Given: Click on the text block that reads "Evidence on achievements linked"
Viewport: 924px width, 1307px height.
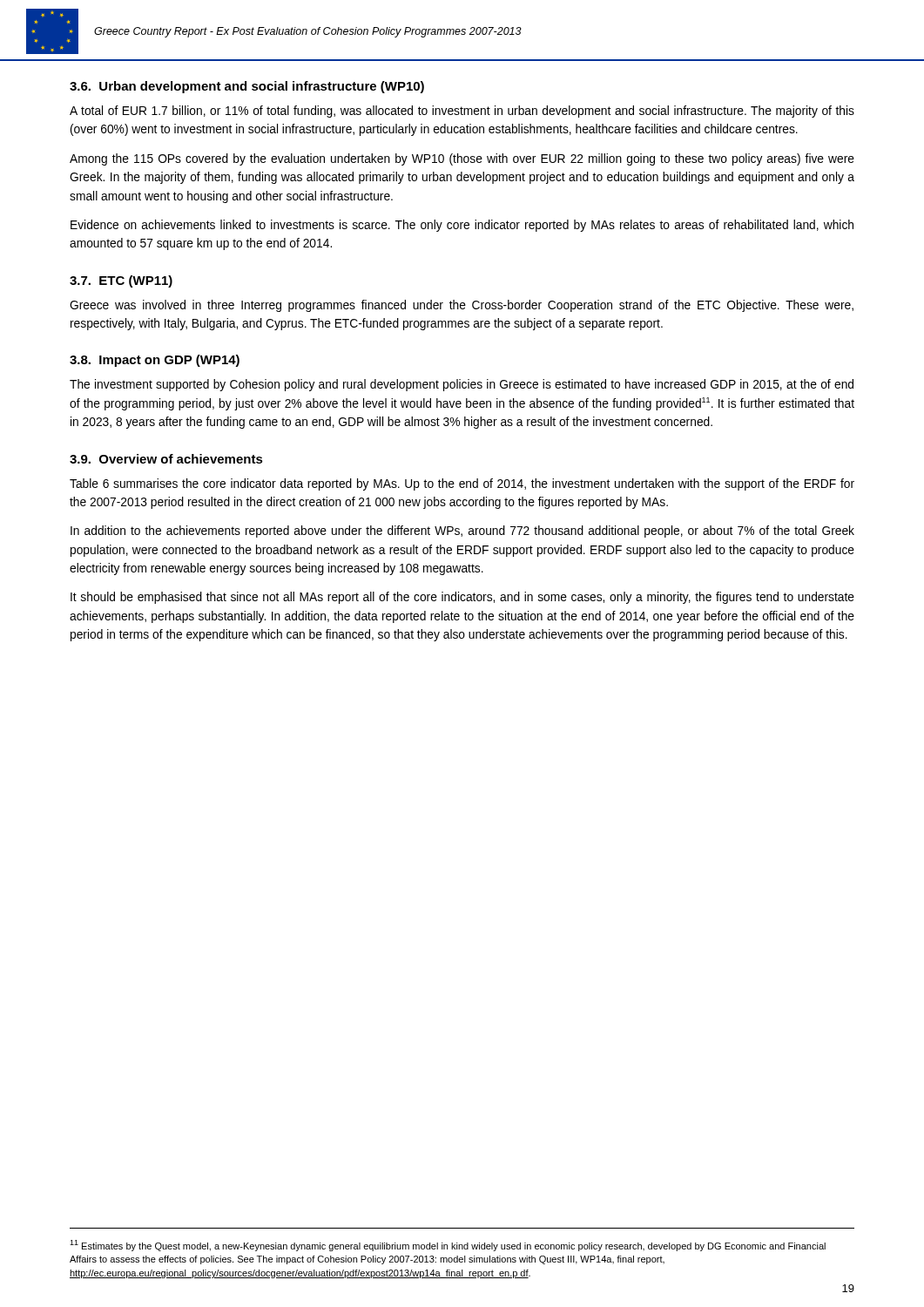Looking at the screenshot, I should click(462, 234).
